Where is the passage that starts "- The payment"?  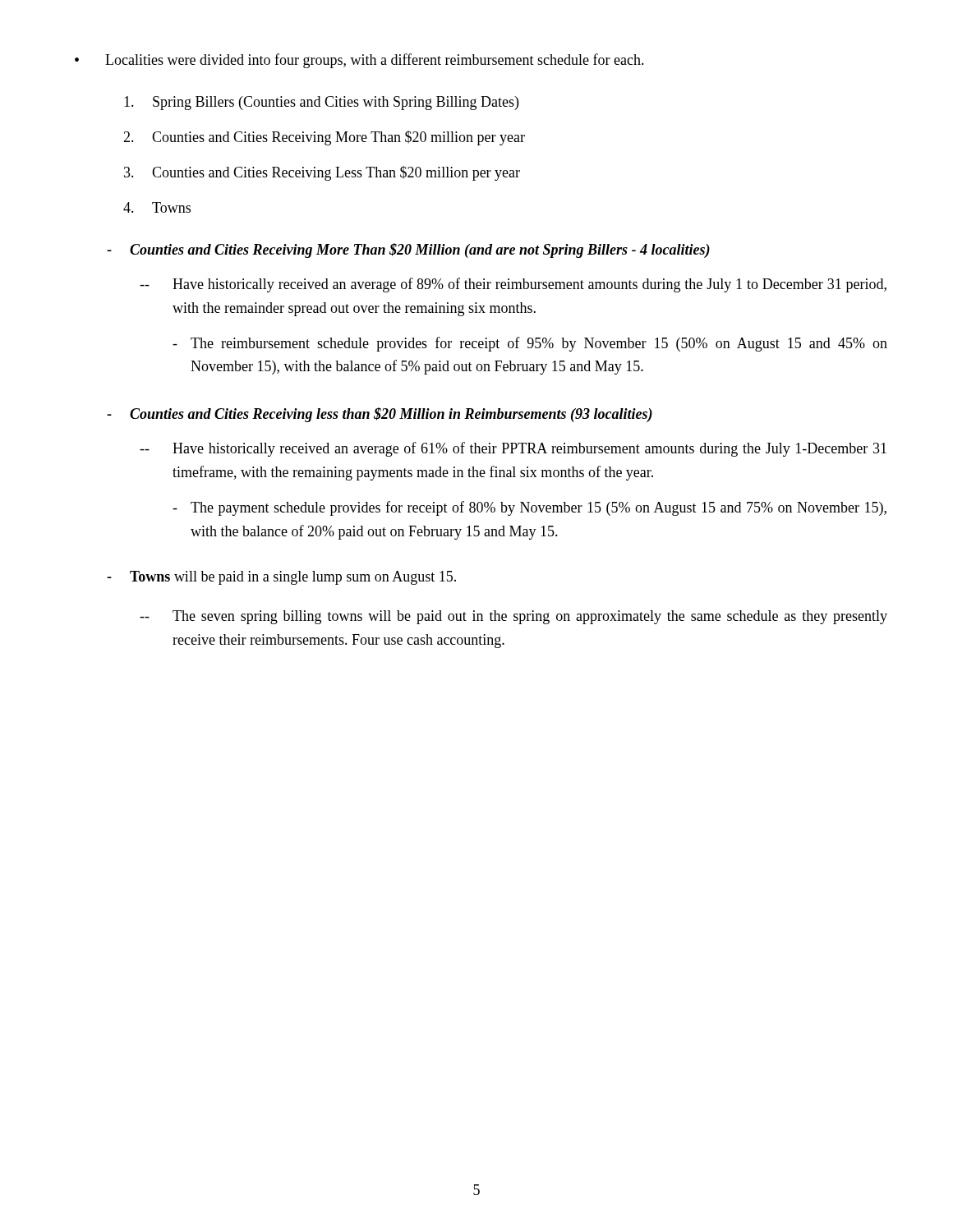530,520
